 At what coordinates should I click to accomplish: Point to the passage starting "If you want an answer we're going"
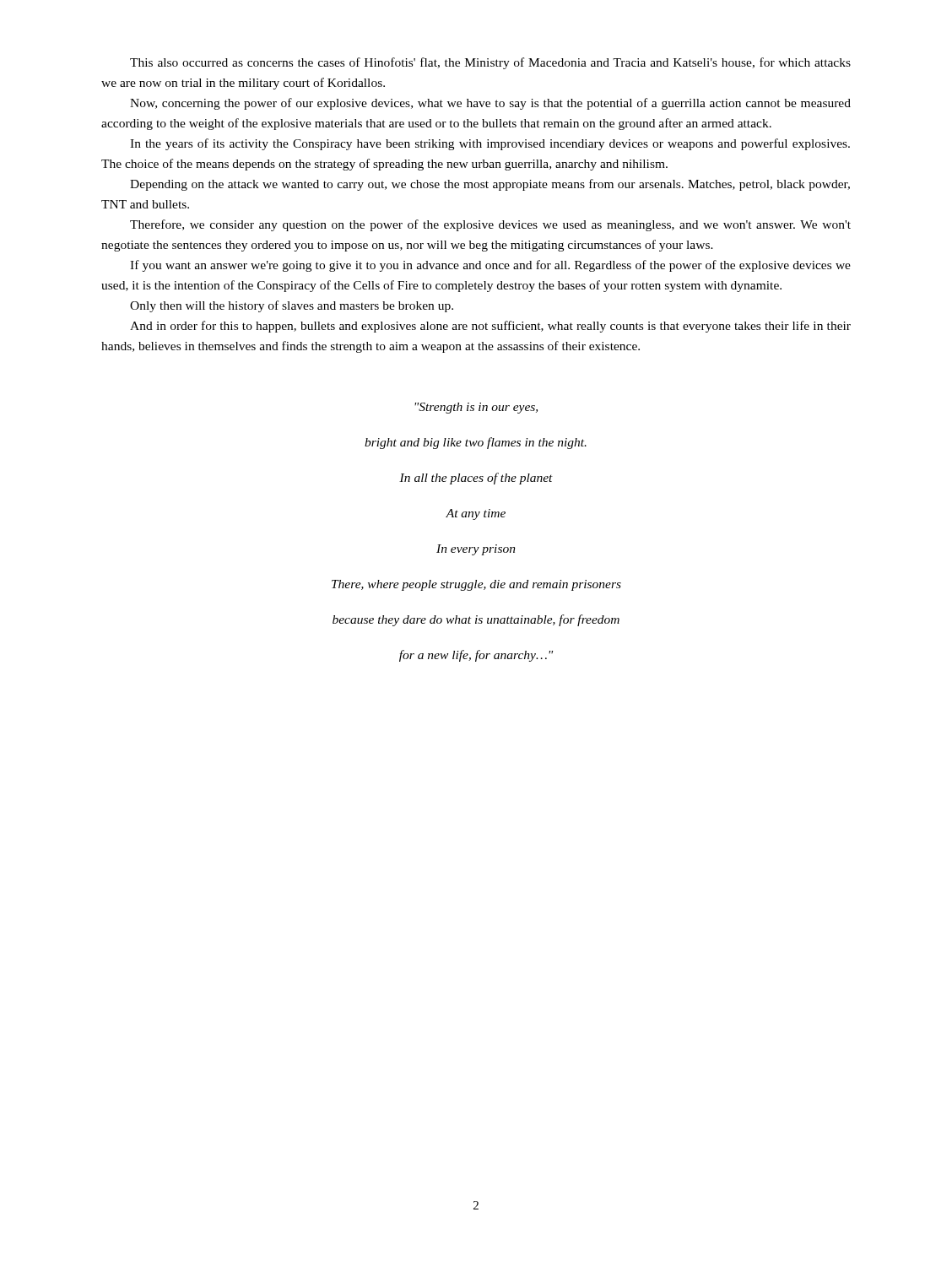(476, 275)
